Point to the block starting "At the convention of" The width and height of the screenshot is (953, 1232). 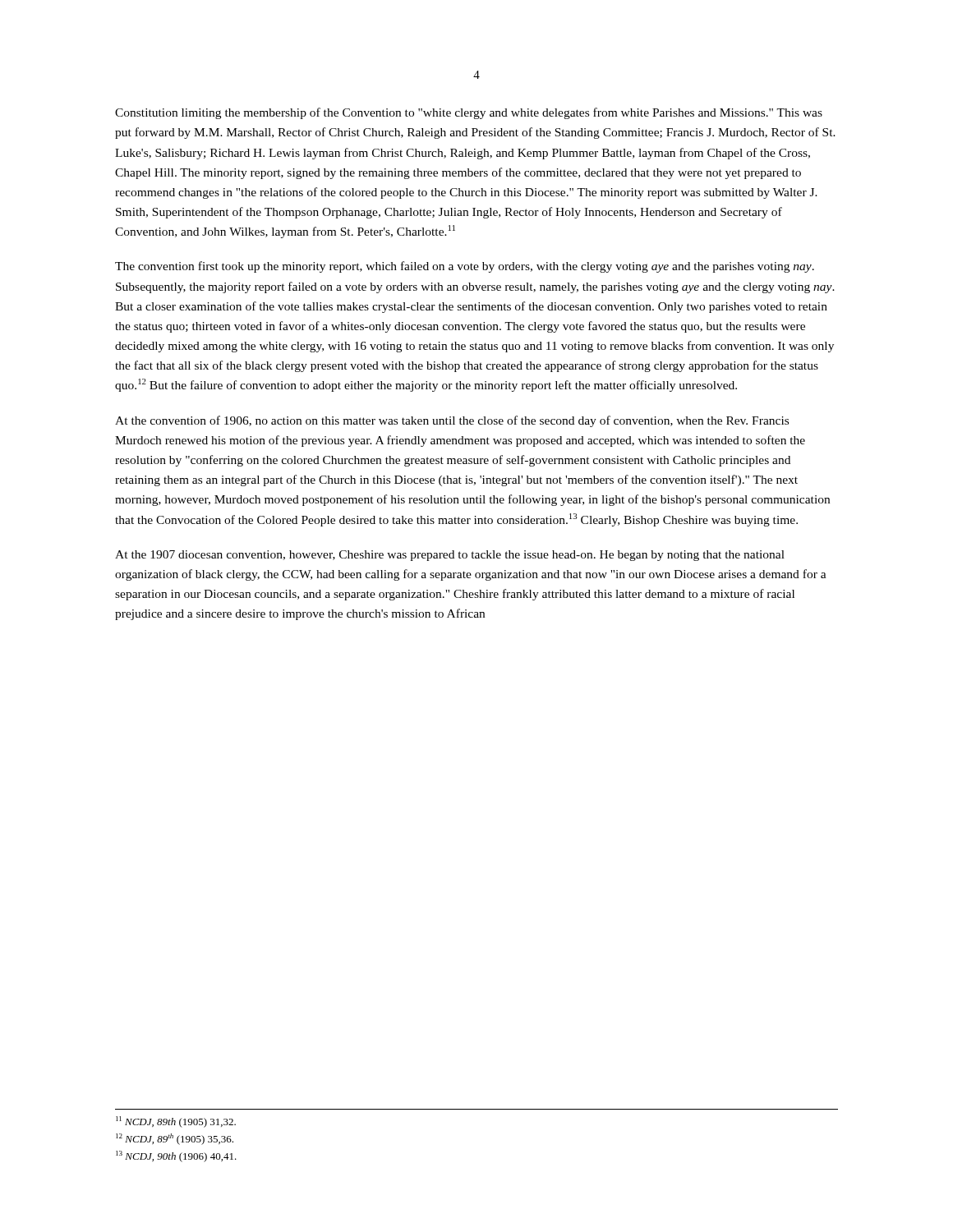(x=473, y=469)
